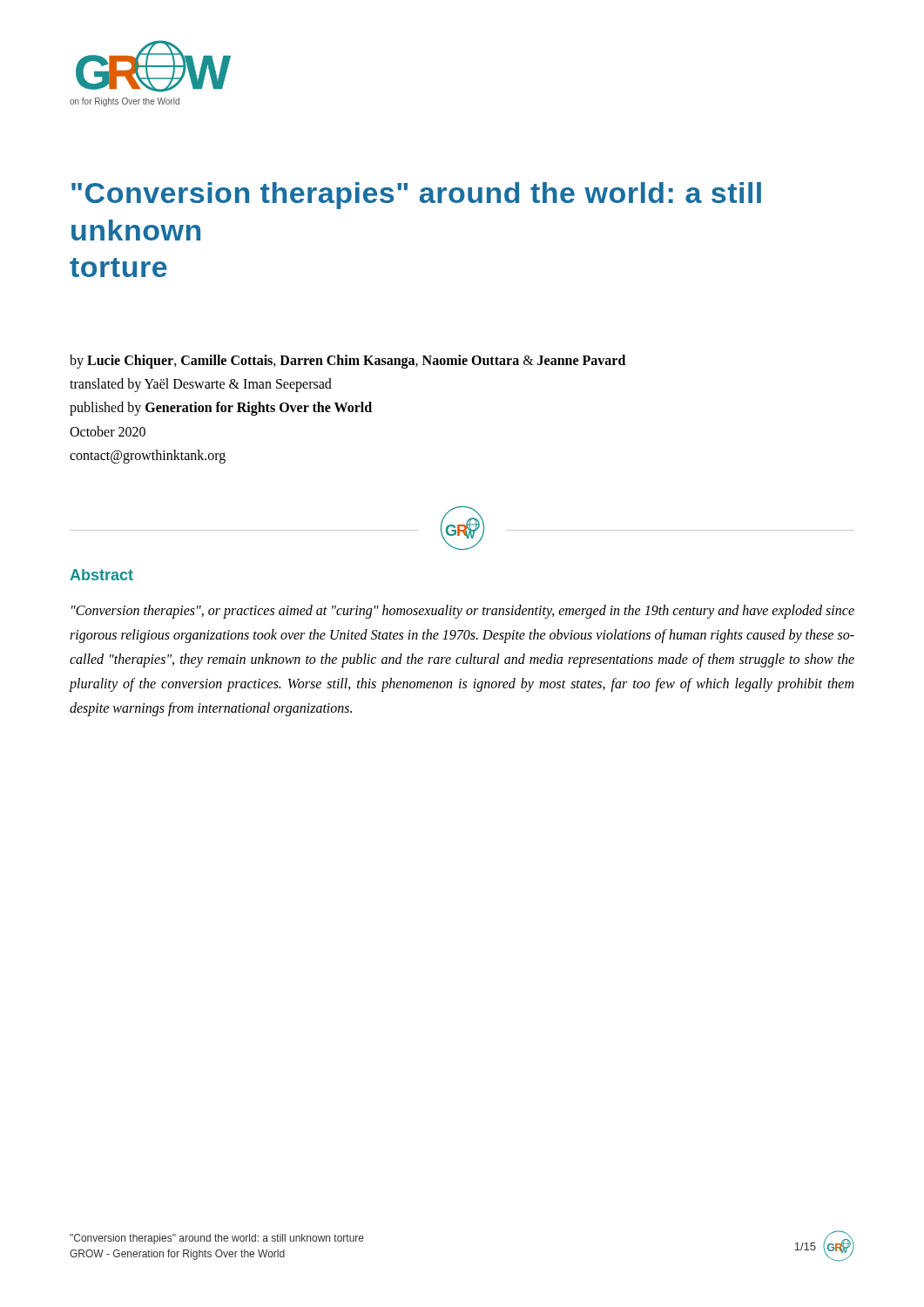Point to the element starting "by Lucie Chiquer, Camille Cottais,"
This screenshot has height=1307, width=924.
point(347,362)
